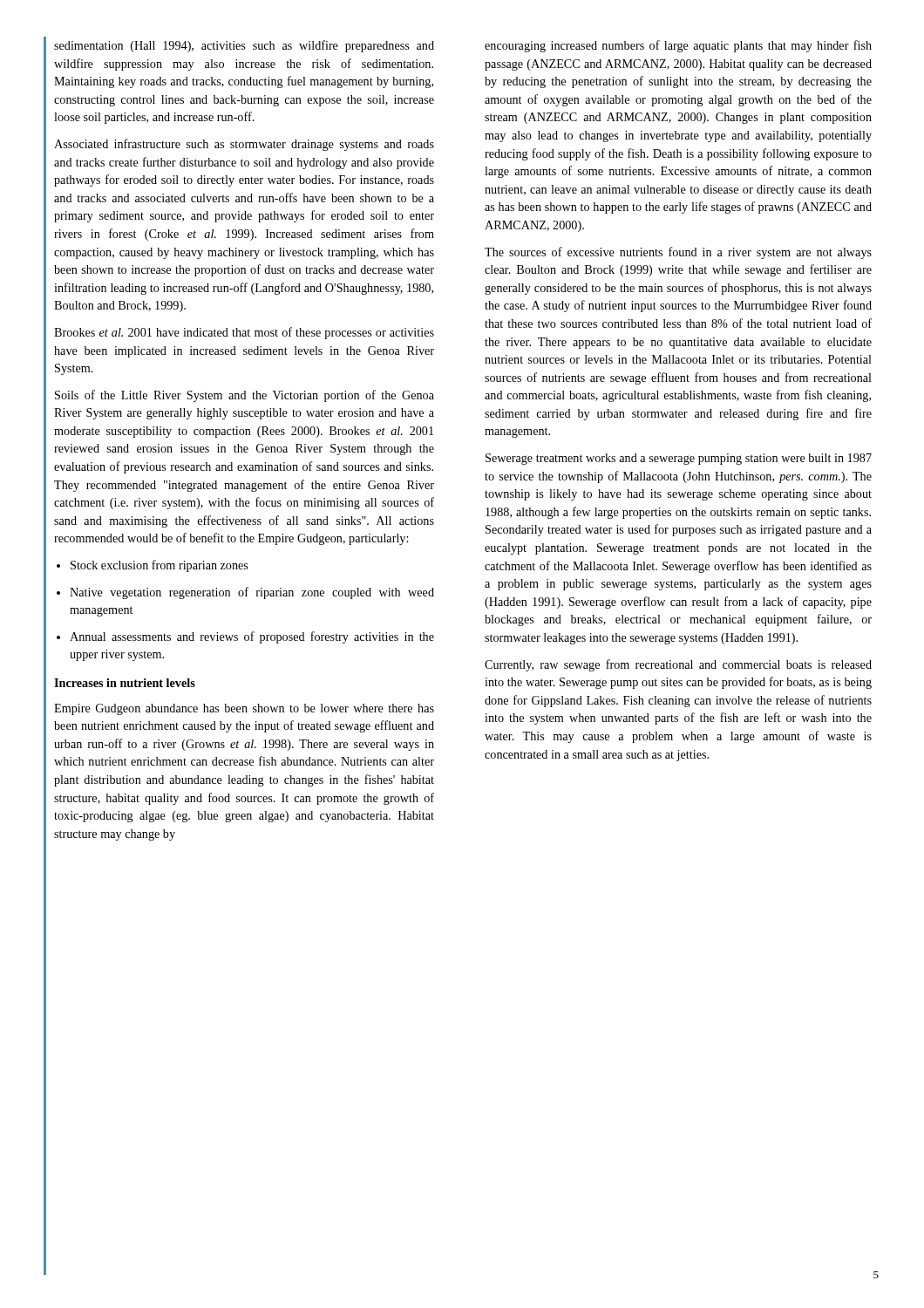The height and width of the screenshot is (1308, 924).
Task: Select the region starting "Increases in nutrient levels"
Action: coord(125,683)
